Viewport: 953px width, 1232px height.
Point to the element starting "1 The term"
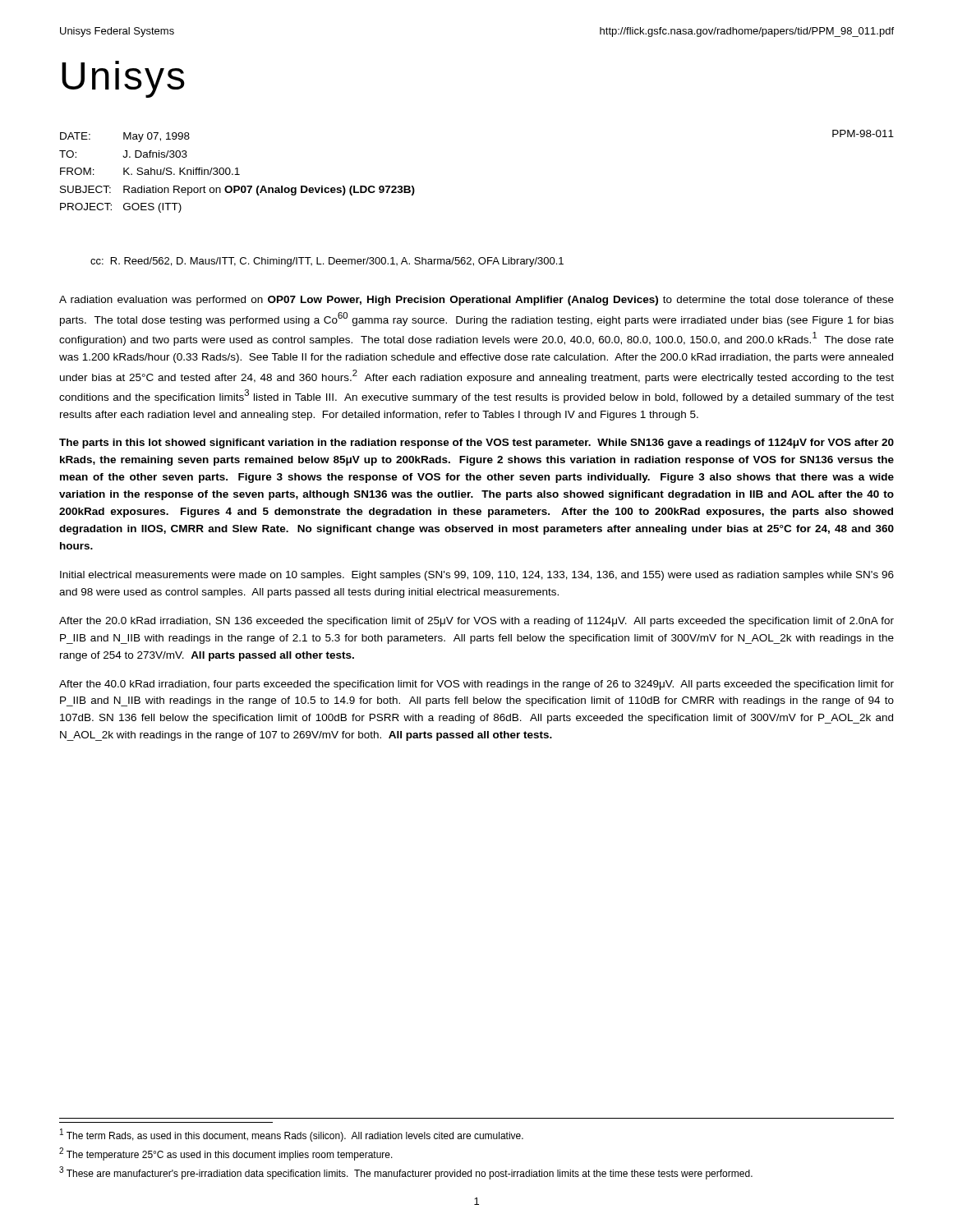tap(292, 1135)
